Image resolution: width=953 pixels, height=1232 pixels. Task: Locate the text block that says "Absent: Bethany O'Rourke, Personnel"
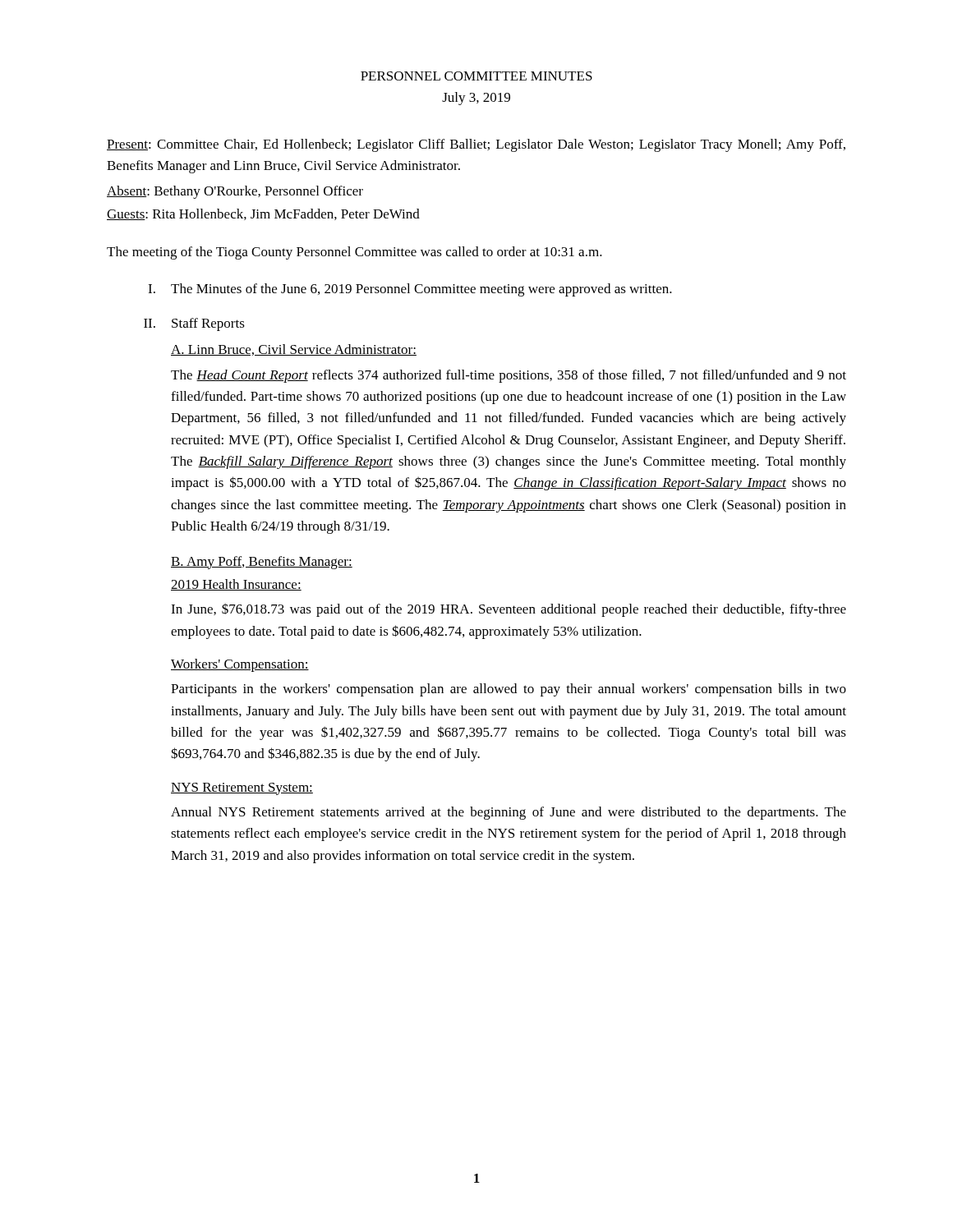pyautogui.click(x=235, y=191)
